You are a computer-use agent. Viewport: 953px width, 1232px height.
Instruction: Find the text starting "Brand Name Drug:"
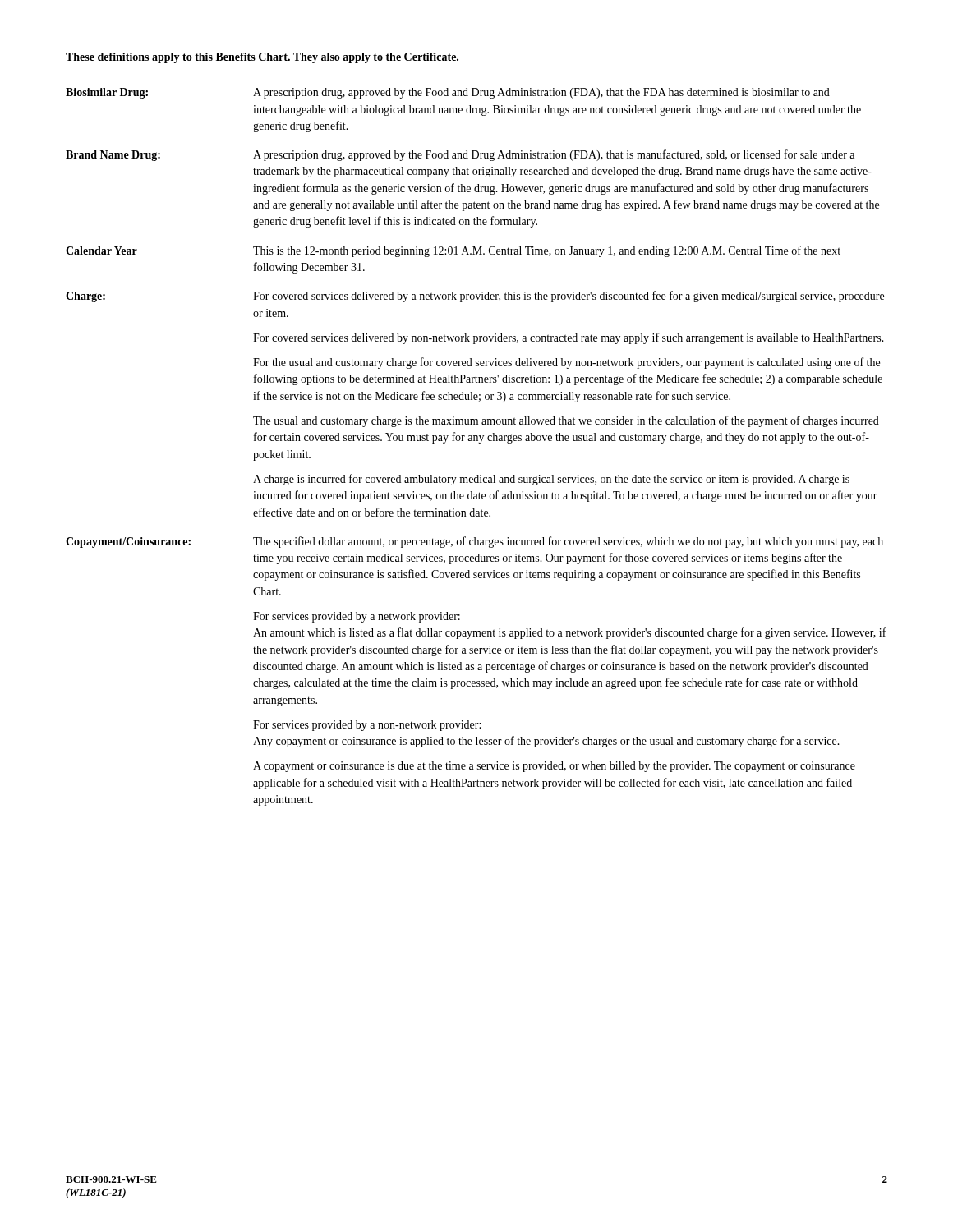[x=113, y=155]
